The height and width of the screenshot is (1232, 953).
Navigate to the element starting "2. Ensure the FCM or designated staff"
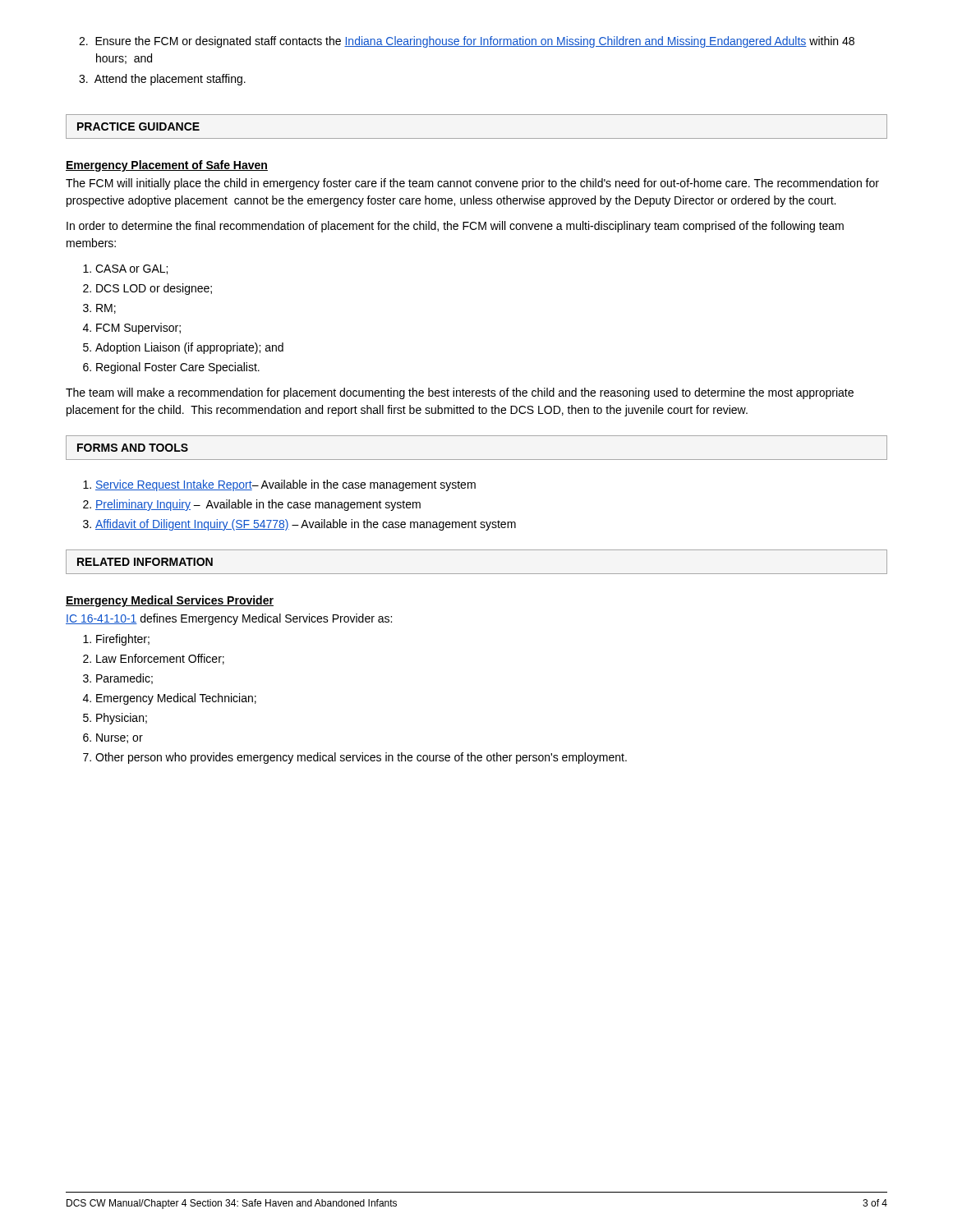click(x=467, y=50)
